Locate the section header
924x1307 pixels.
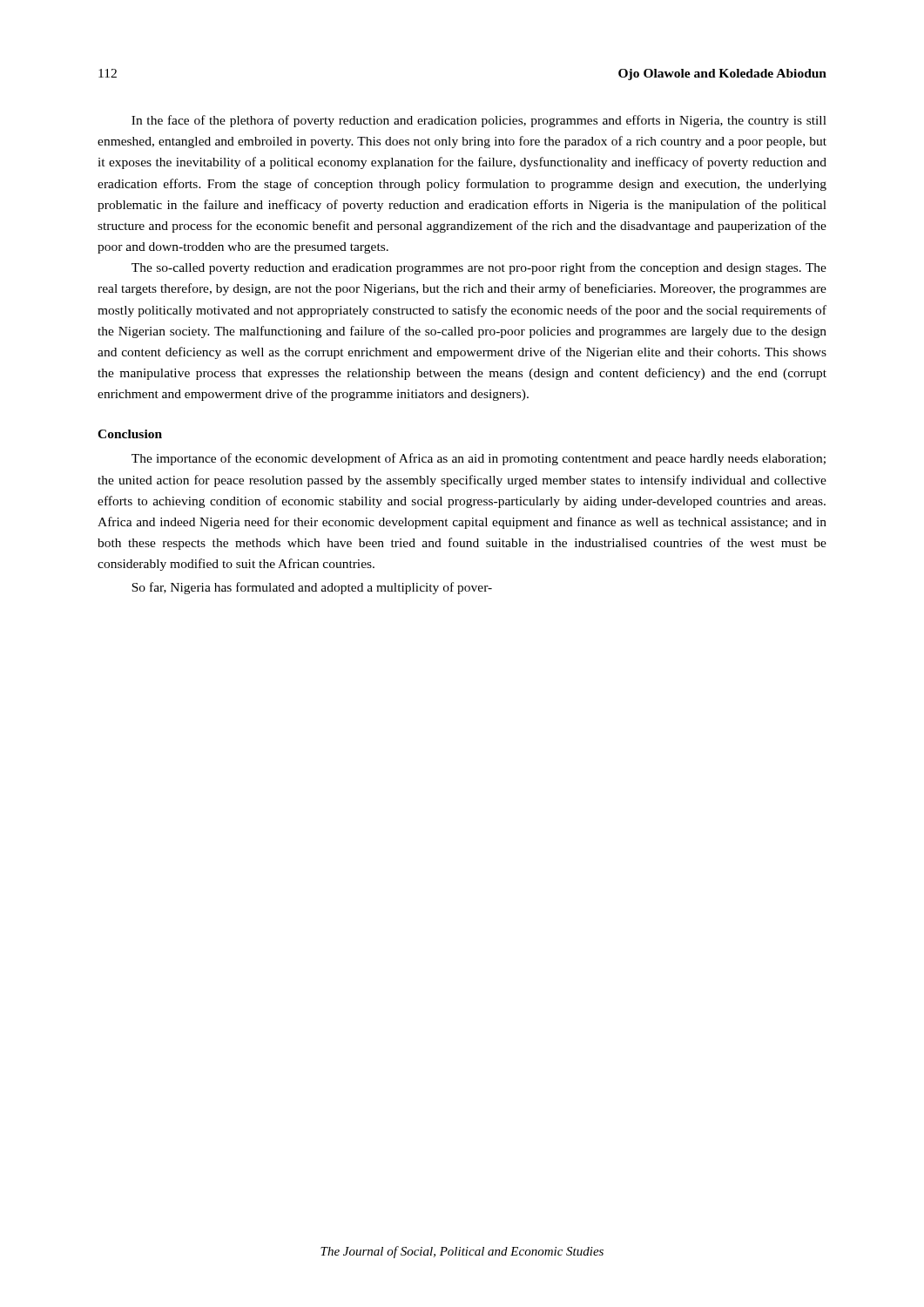coord(130,434)
